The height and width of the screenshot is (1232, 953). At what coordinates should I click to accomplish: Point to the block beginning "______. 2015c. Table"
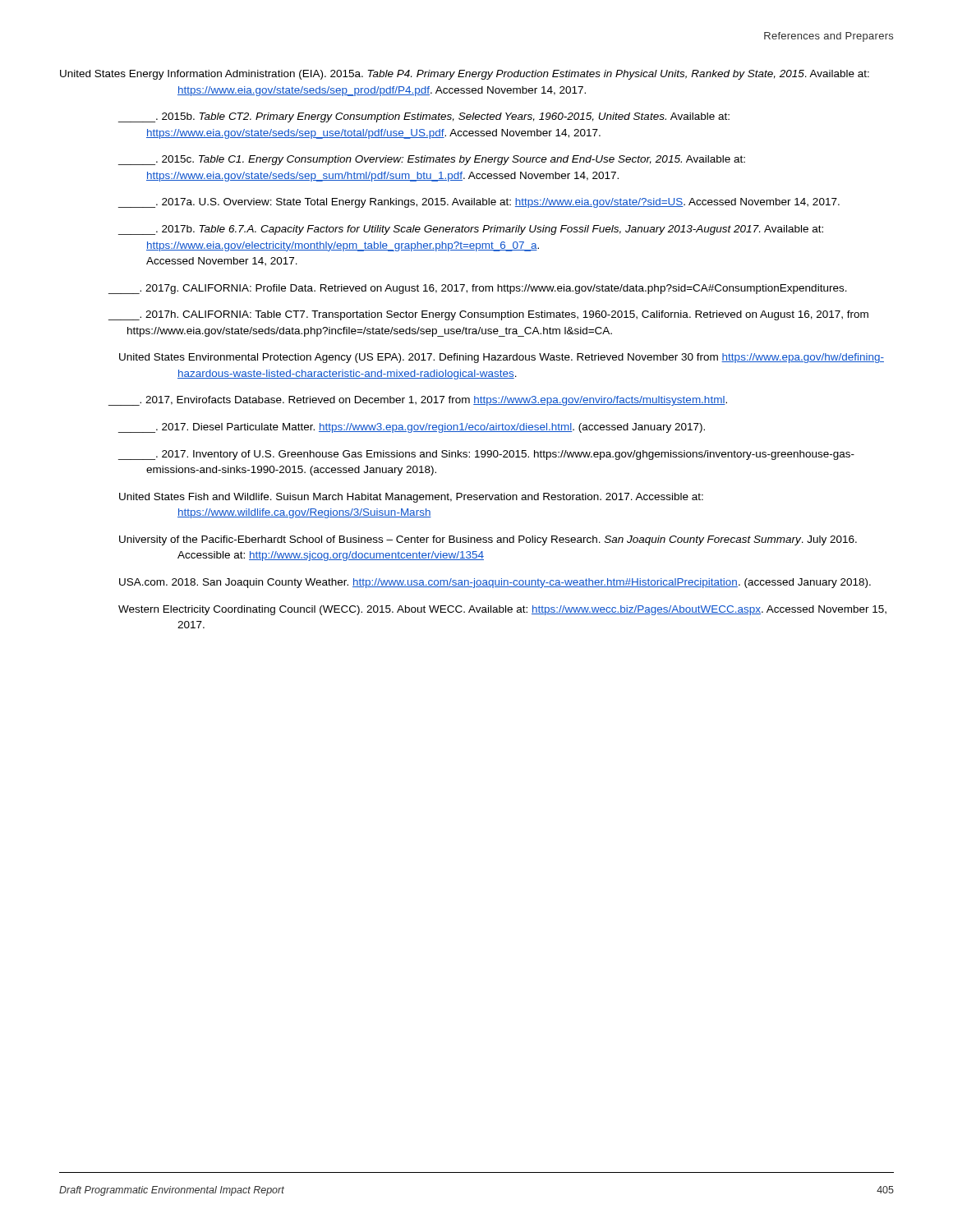pyautogui.click(x=506, y=167)
